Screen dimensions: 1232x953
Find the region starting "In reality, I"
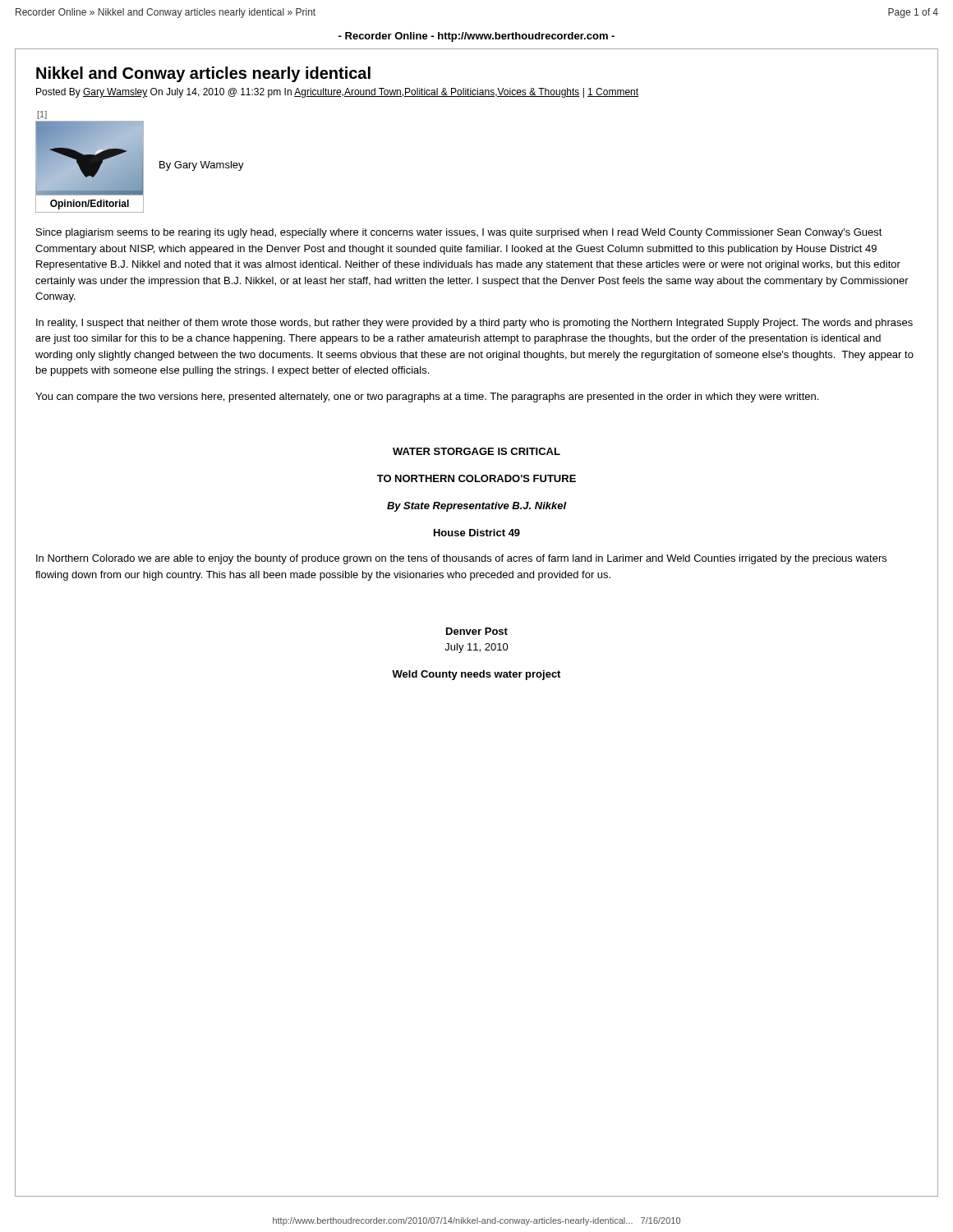474,346
